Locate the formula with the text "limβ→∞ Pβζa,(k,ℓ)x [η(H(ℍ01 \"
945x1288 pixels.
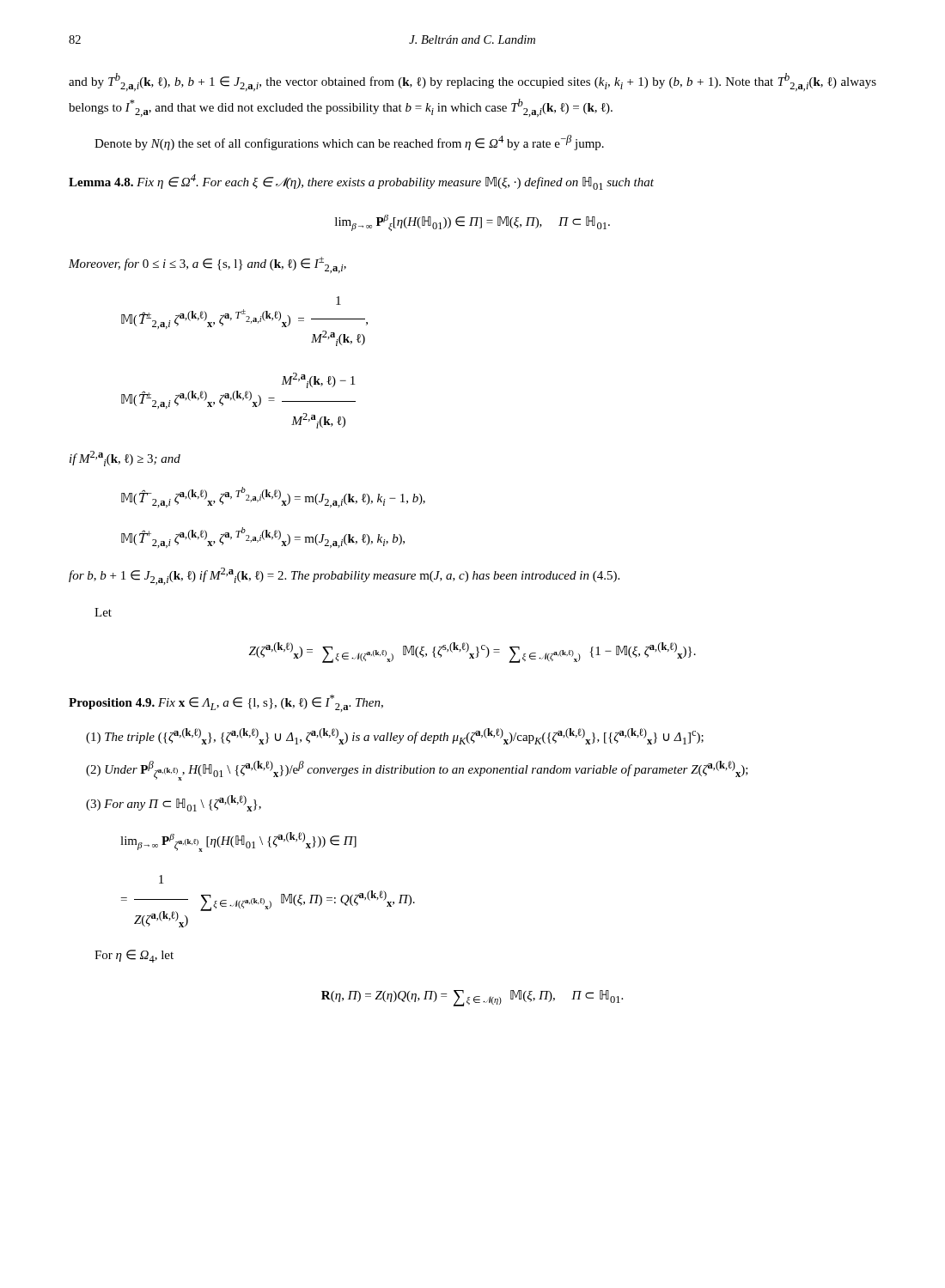(x=238, y=842)
